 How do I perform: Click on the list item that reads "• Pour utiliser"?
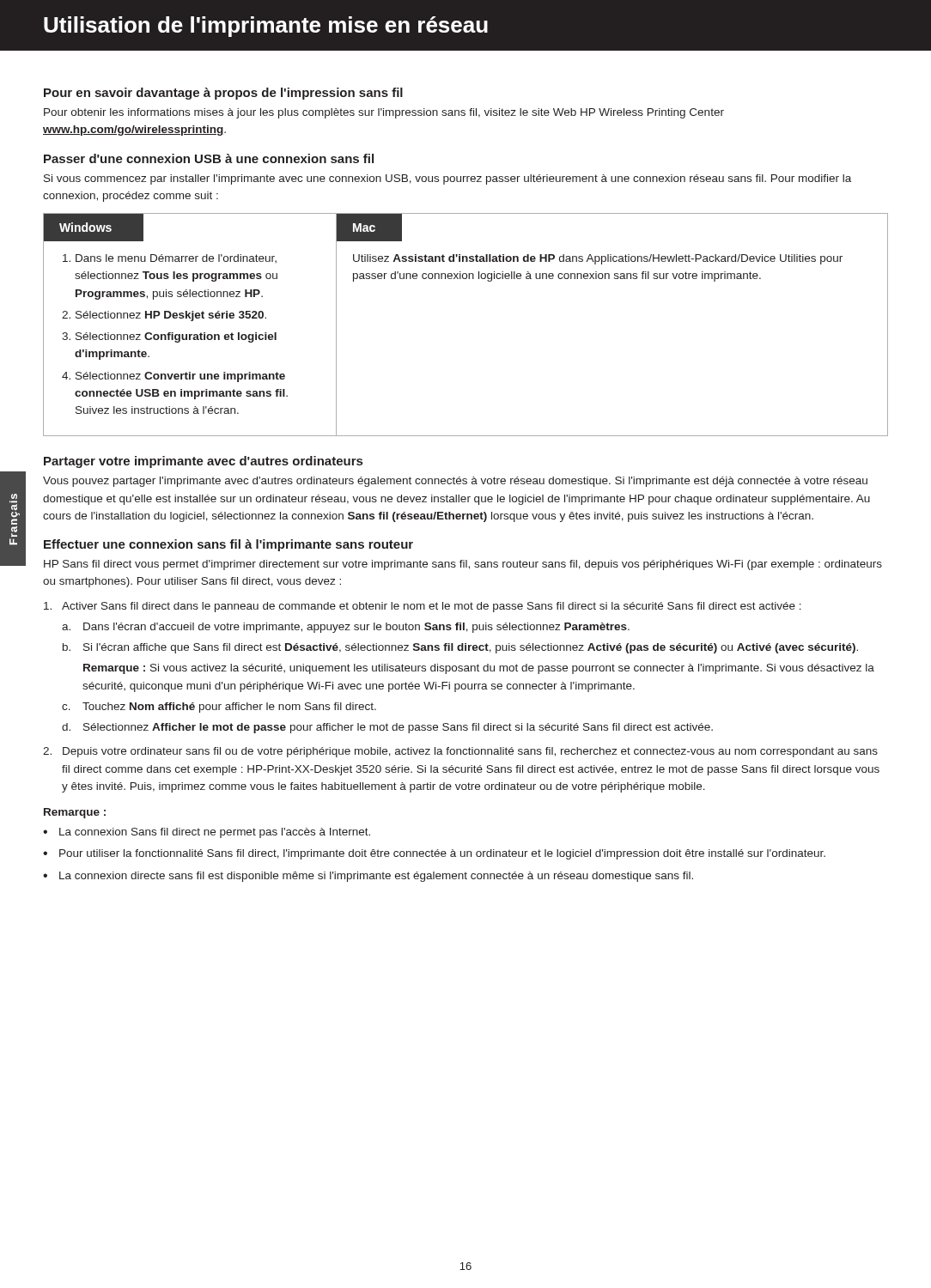tap(435, 854)
